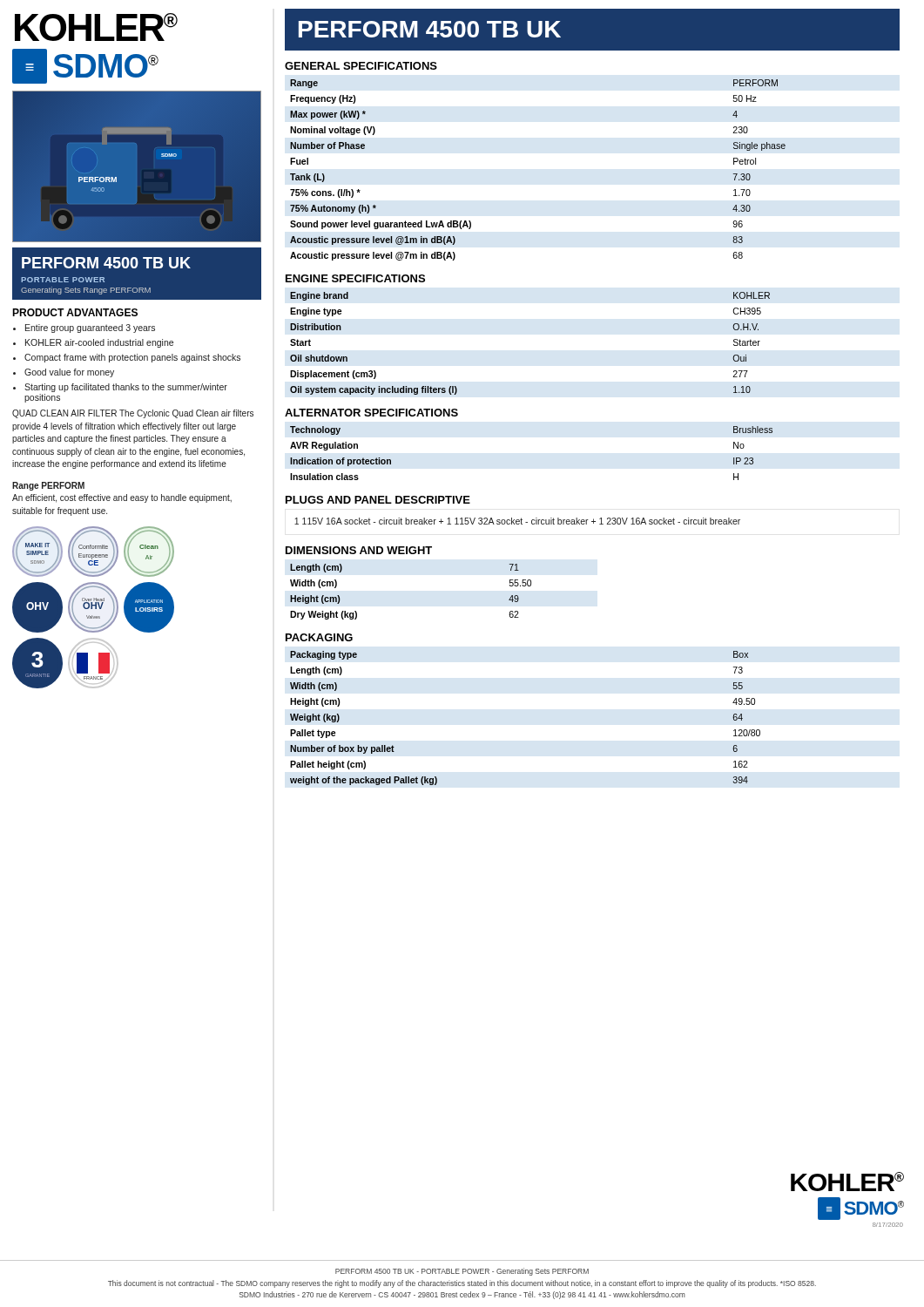Locate the text "PRODUCT ADVANTAGES"
Viewport: 924px width, 1307px height.
(75, 313)
